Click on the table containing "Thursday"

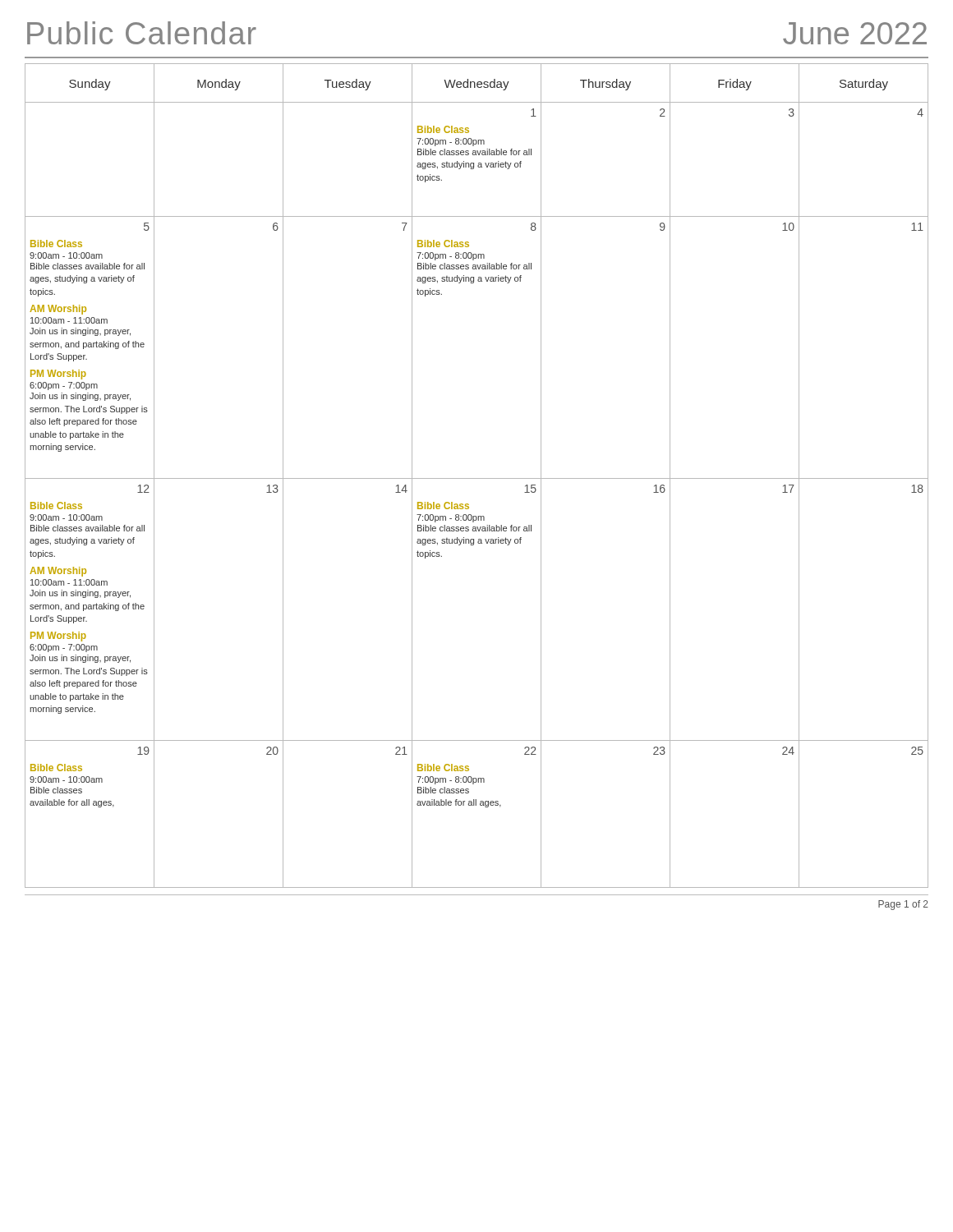point(476,476)
